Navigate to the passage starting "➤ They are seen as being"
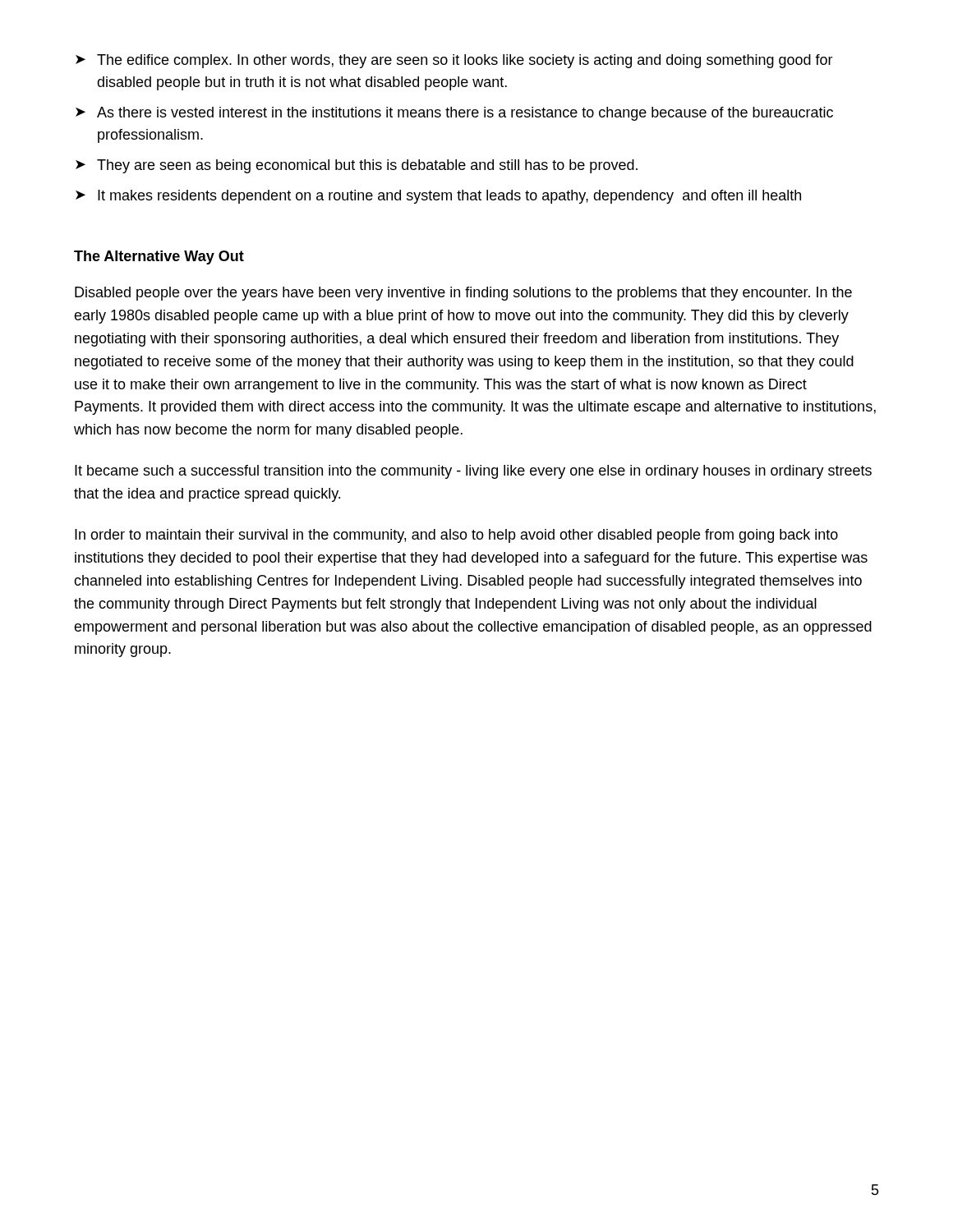Image resolution: width=953 pixels, height=1232 pixels. click(476, 165)
